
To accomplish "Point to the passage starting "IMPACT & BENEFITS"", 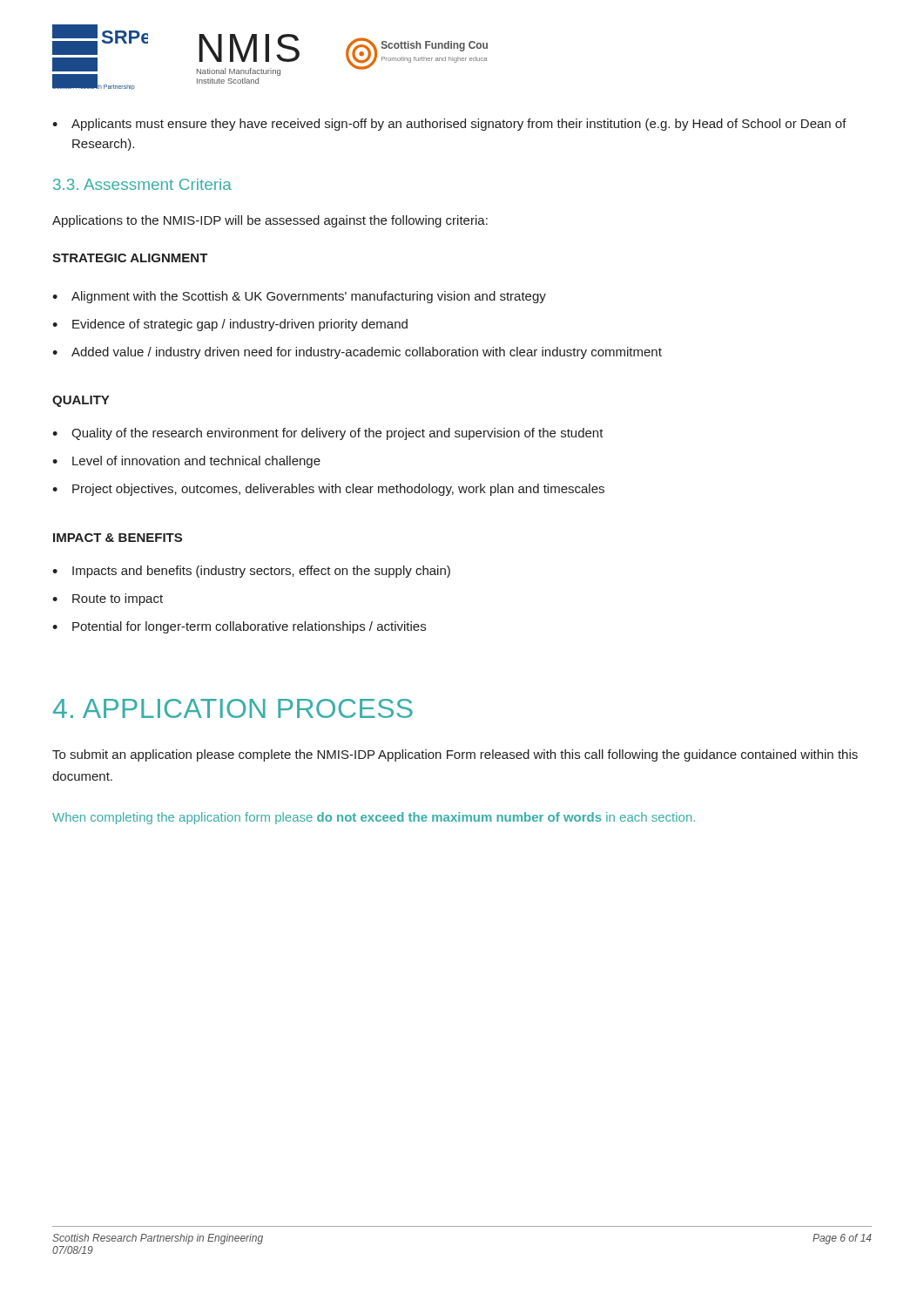I will point(117,537).
